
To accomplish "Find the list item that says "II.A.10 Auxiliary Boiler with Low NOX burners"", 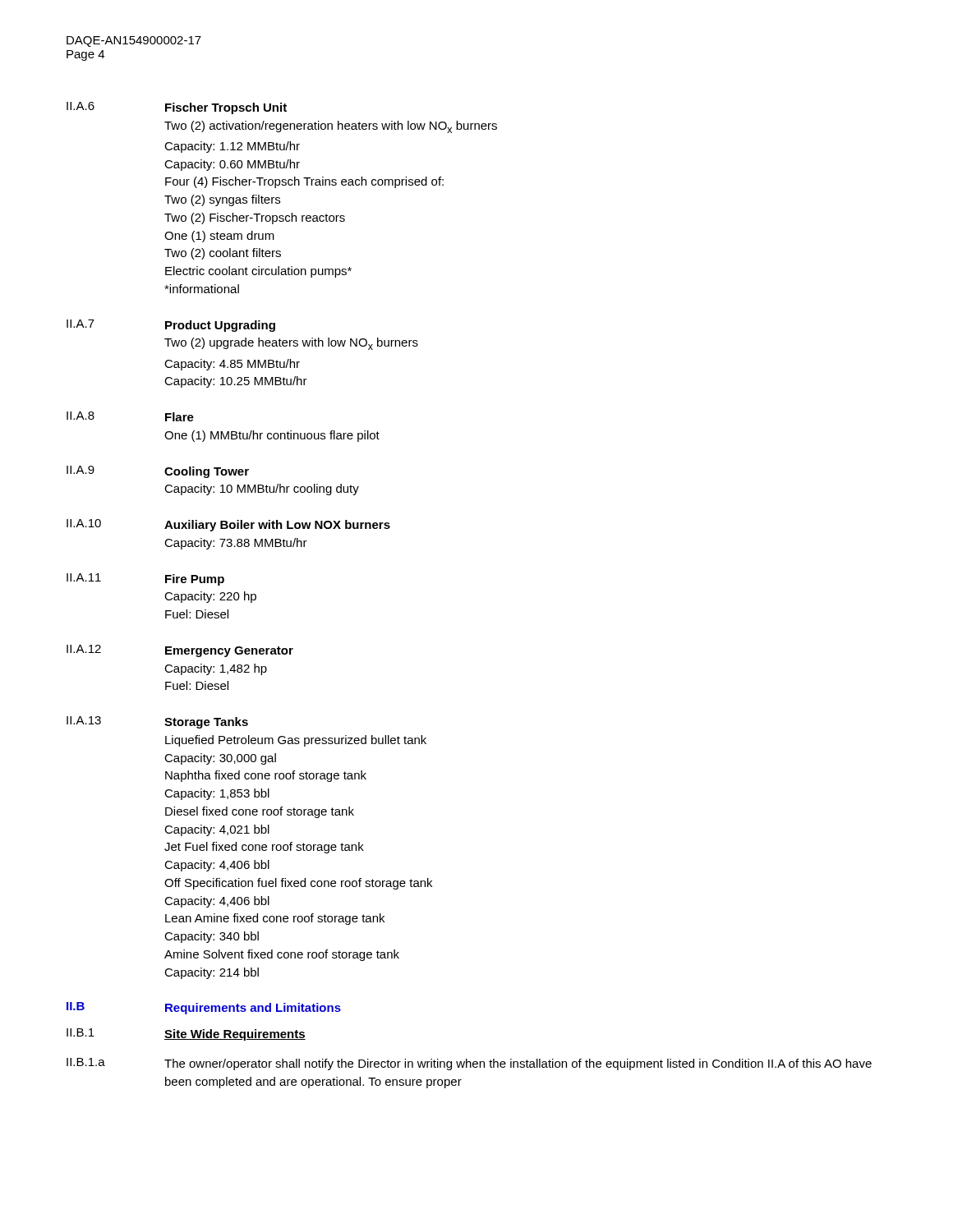I will point(228,525).
